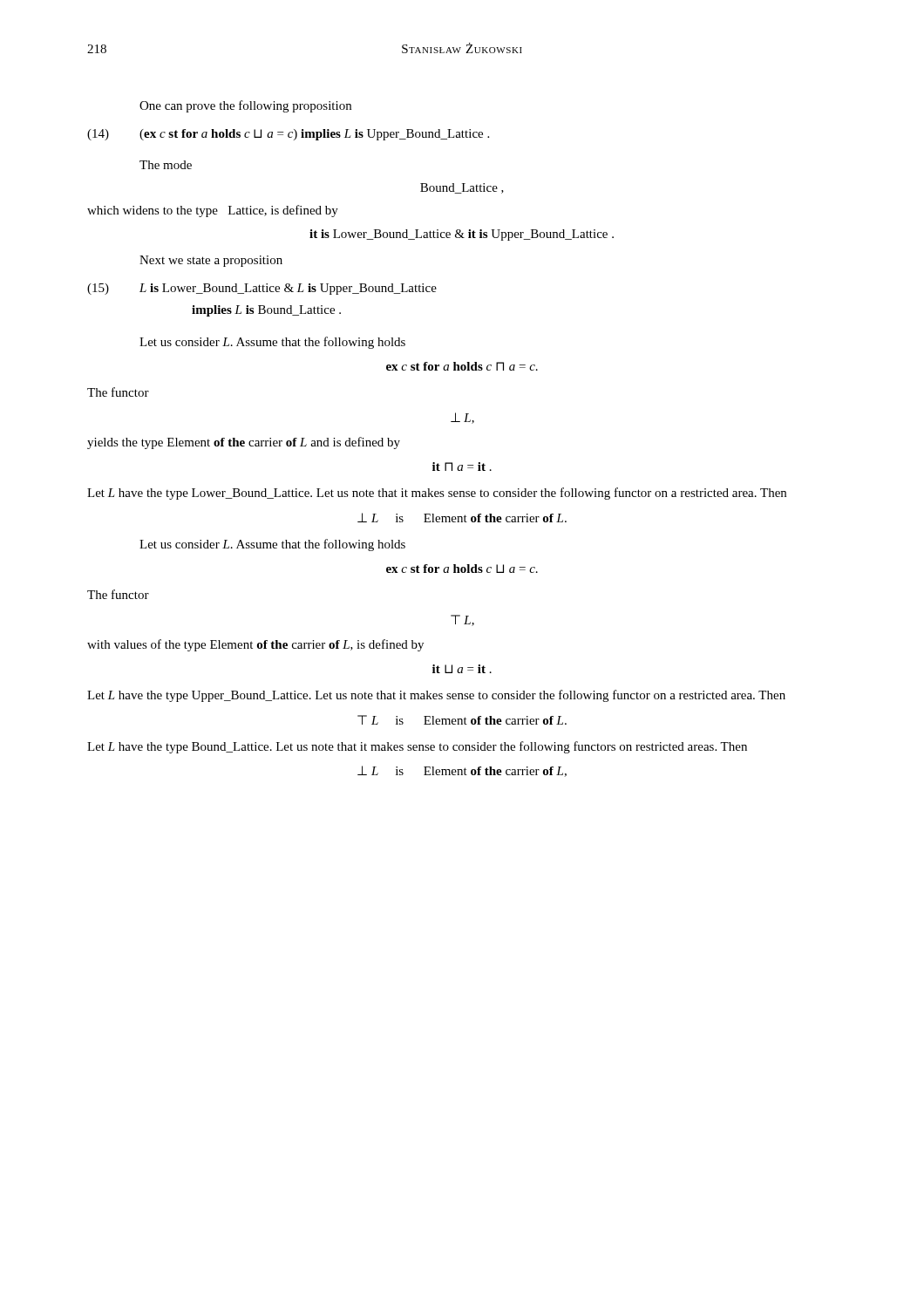Select the text block that reads "which widens to the type Lattice, is defined"

213,210
